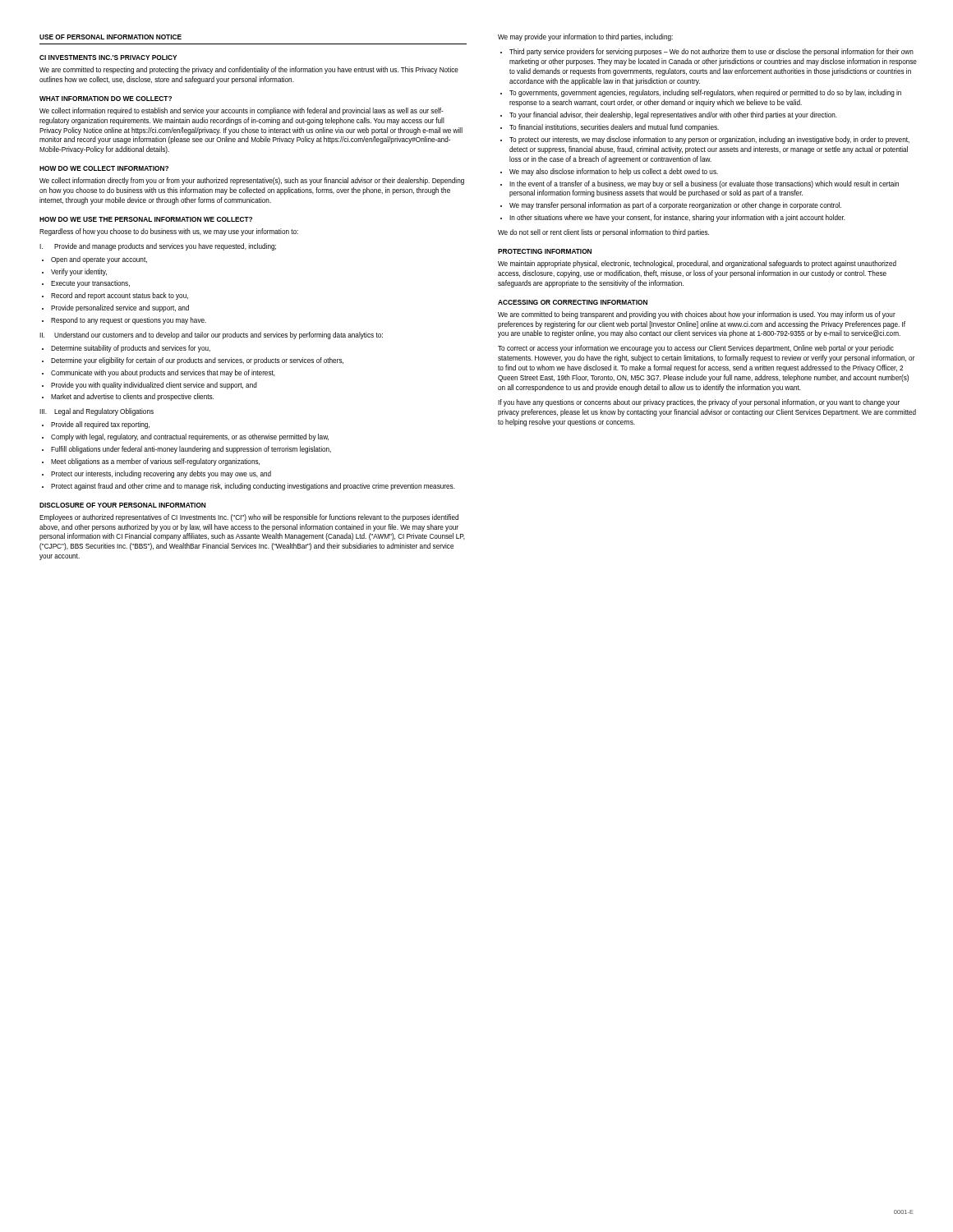Navigate to the passage starting "DISCLOSURE OF YOUR PERSONAL"
The height and width of the screenshot is (1232, 953).
click(123, 505)
